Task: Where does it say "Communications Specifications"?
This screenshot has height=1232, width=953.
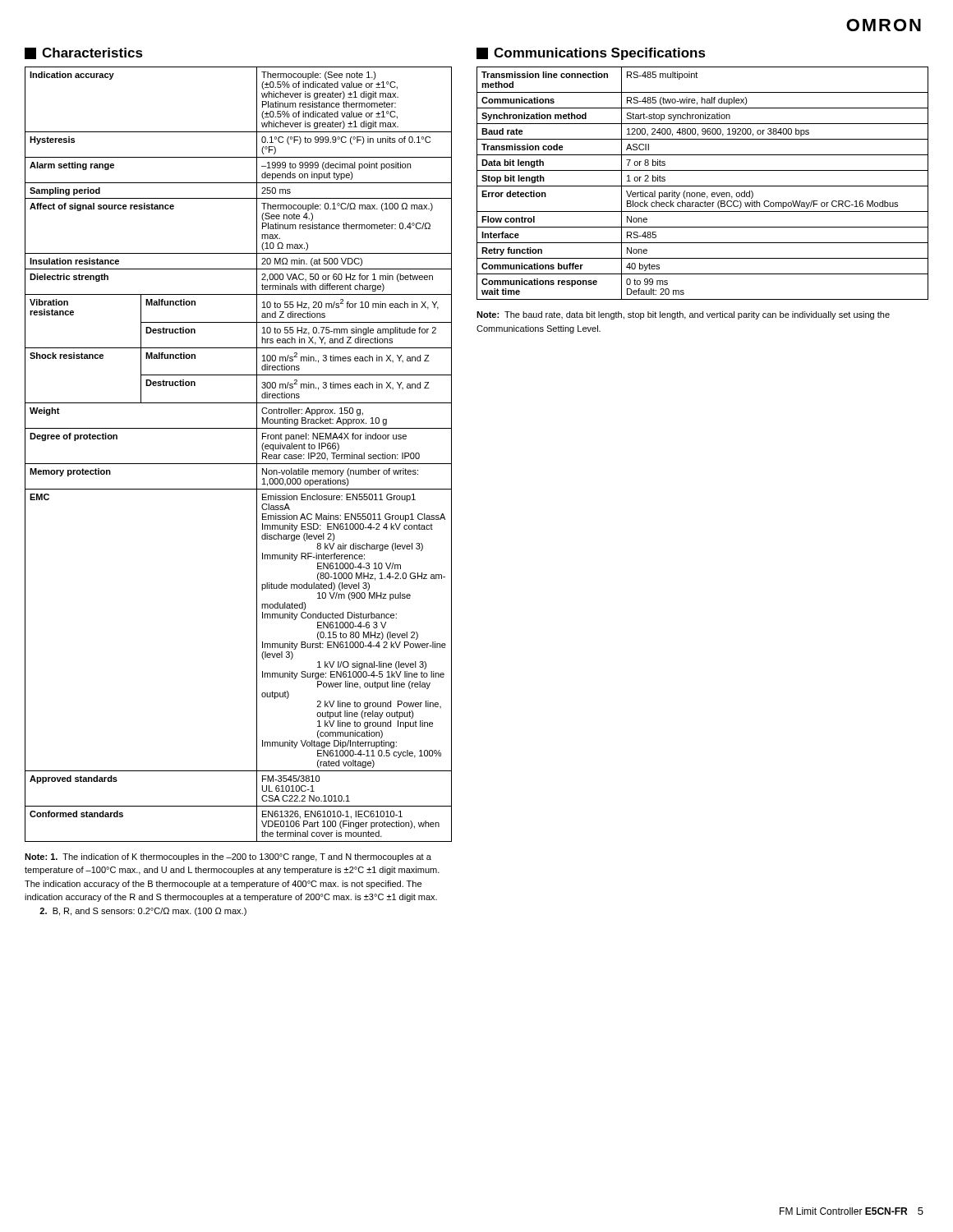Action: click(x=591, y=53)
